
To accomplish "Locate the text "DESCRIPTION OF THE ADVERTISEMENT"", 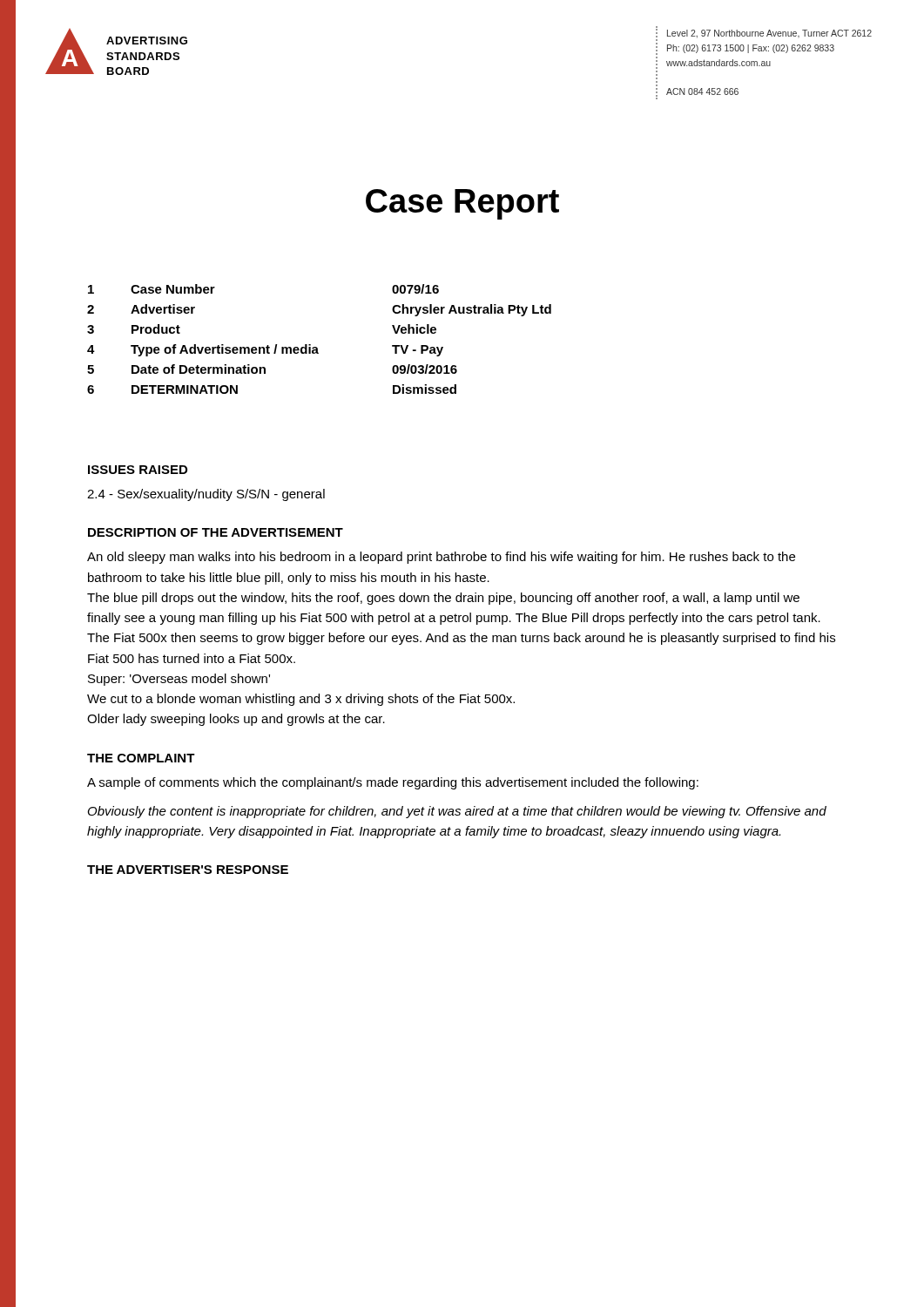I will tap(215, 532).
